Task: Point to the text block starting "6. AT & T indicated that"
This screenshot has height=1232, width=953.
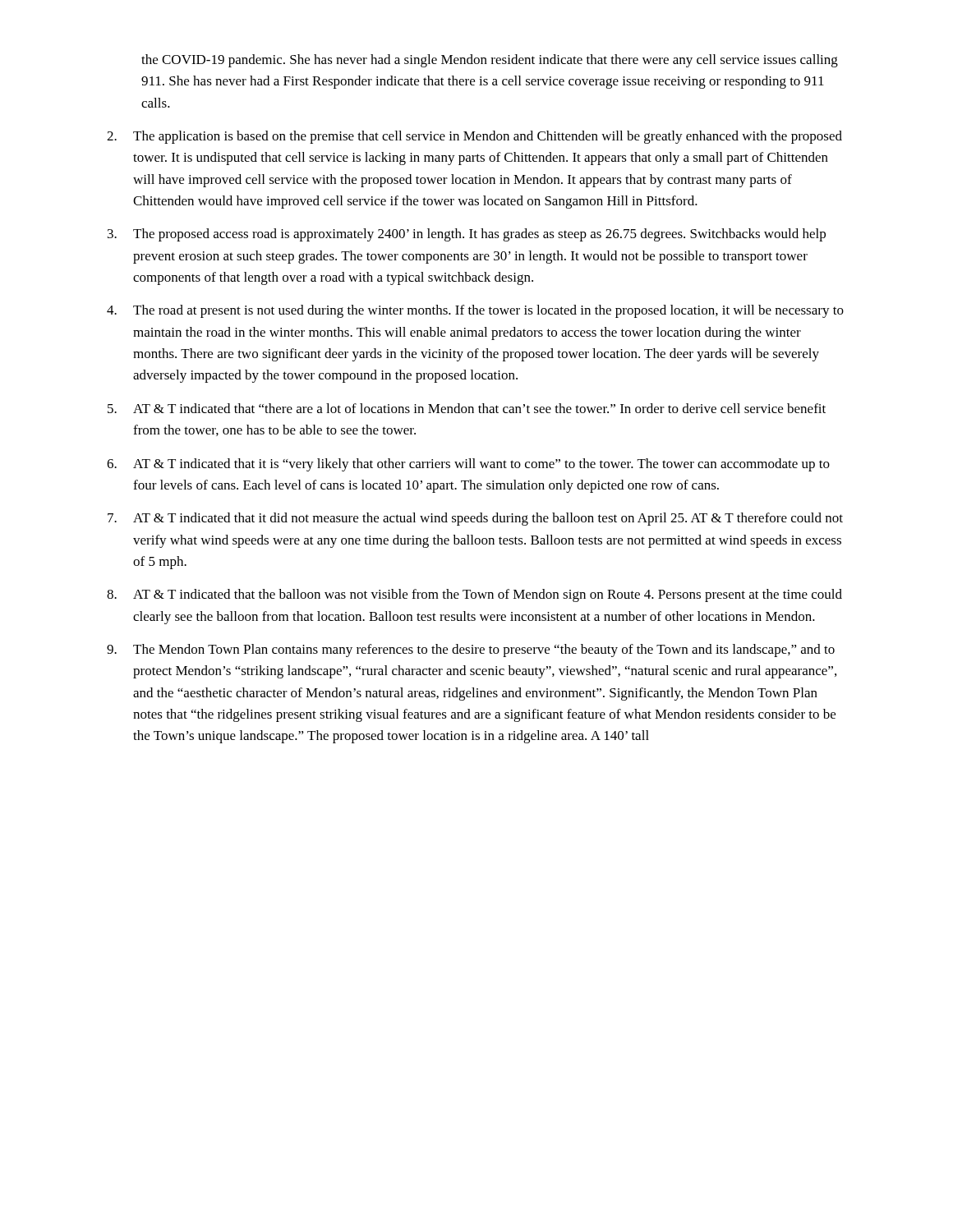Action: pos(476,475)
